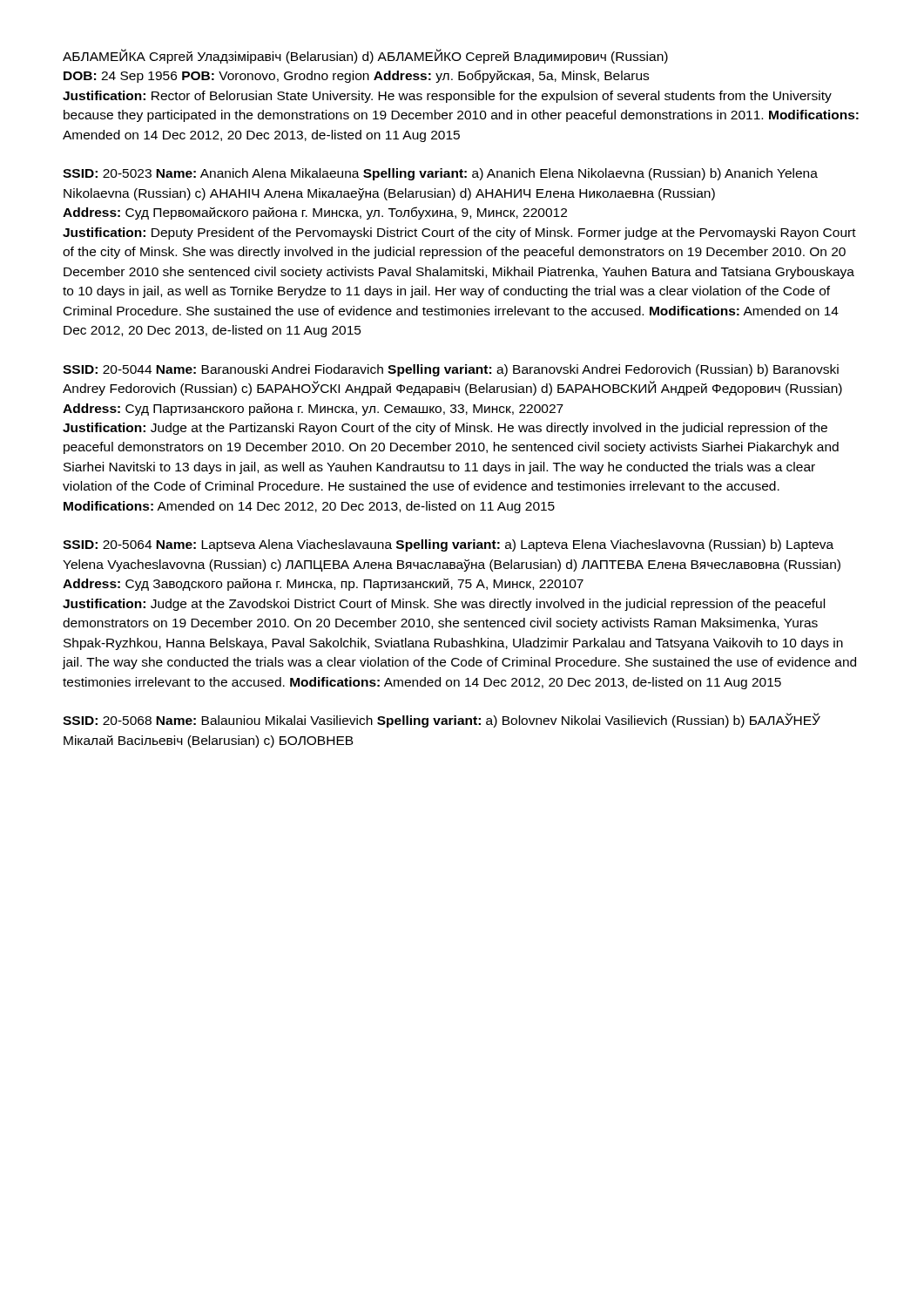
Task: Find the block on this page that starts "SSID: 20-5044 Name: Baranouski Andrei Fiodaravich Spelling variant:"
Action: coord(453,437)
